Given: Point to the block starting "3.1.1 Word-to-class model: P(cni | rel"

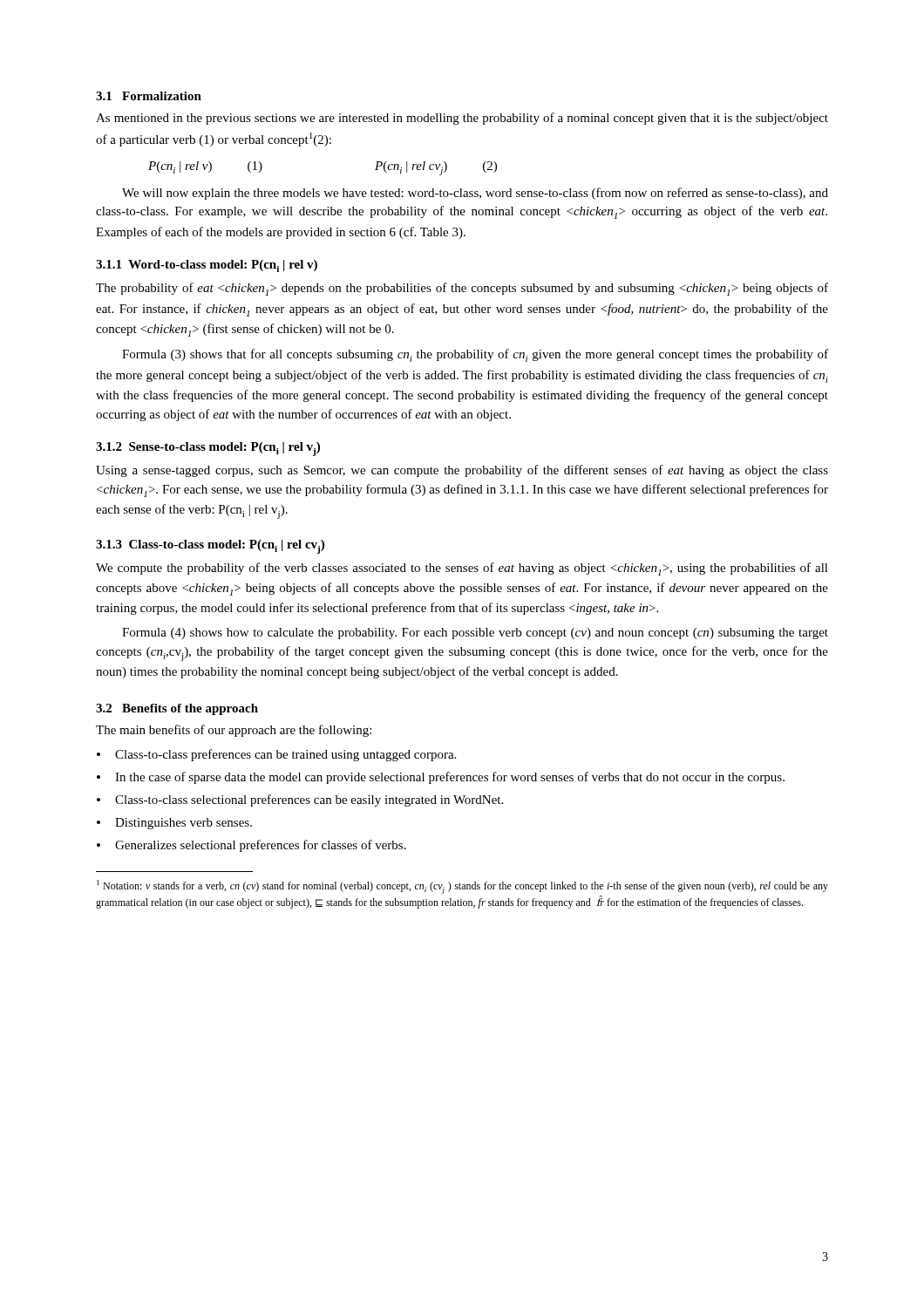Looking at the screenshot, I should (207, 266).
